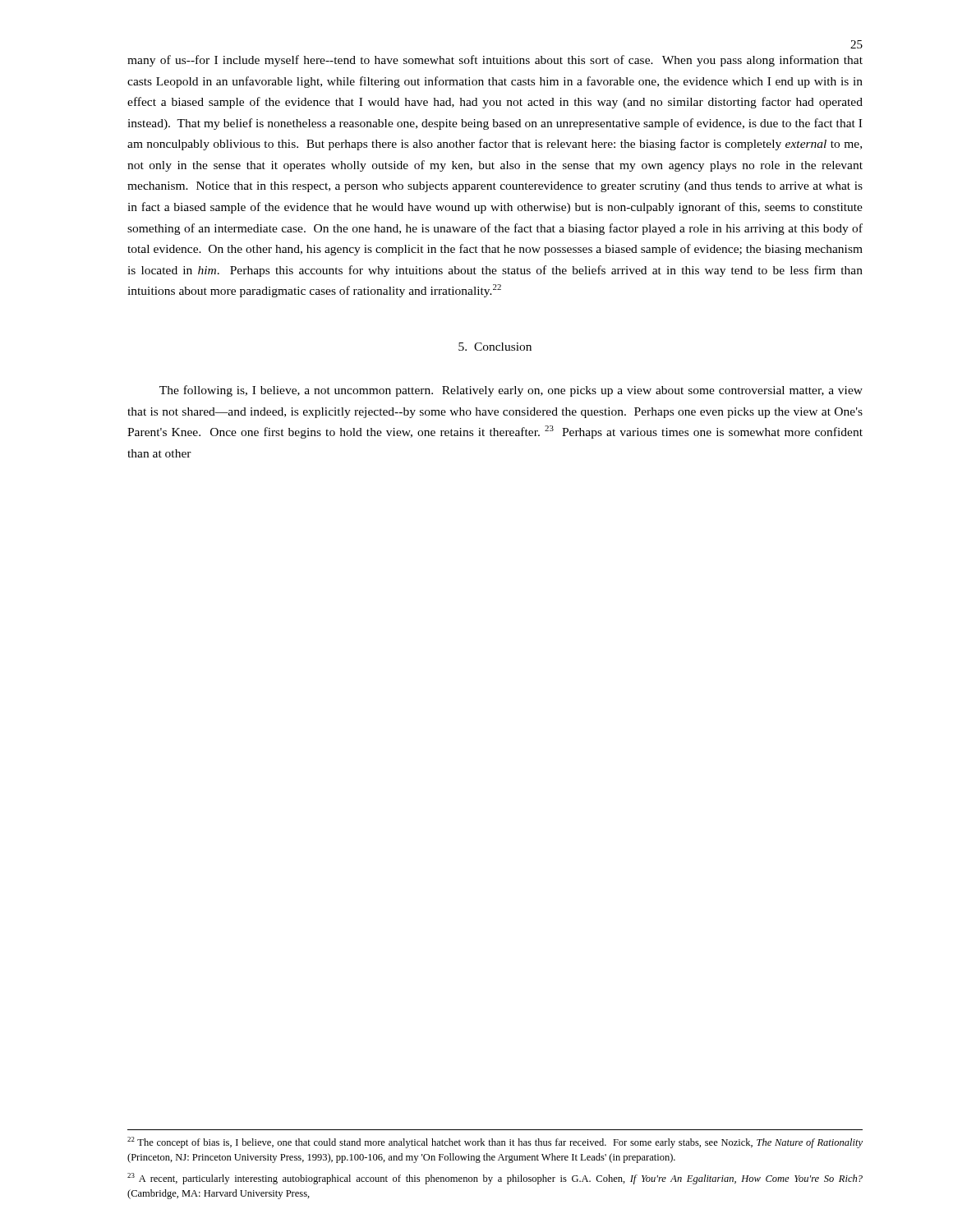This screenshot has height=1232, width=953.
Task: Locate the text block that says "The following is, I believe,"
Action: [495, 421]
